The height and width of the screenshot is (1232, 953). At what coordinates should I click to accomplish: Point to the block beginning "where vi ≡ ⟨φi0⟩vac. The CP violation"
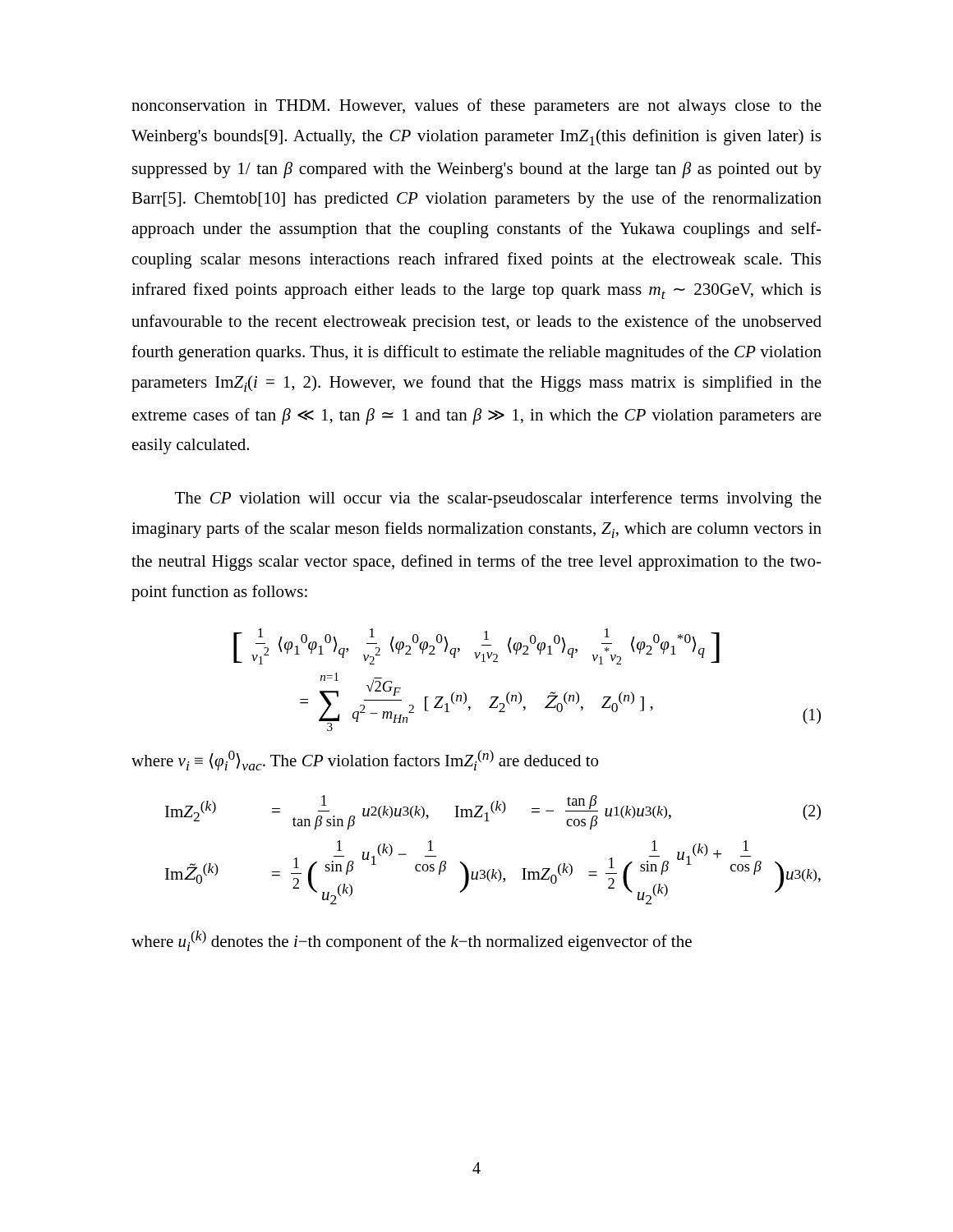(365, 760)
